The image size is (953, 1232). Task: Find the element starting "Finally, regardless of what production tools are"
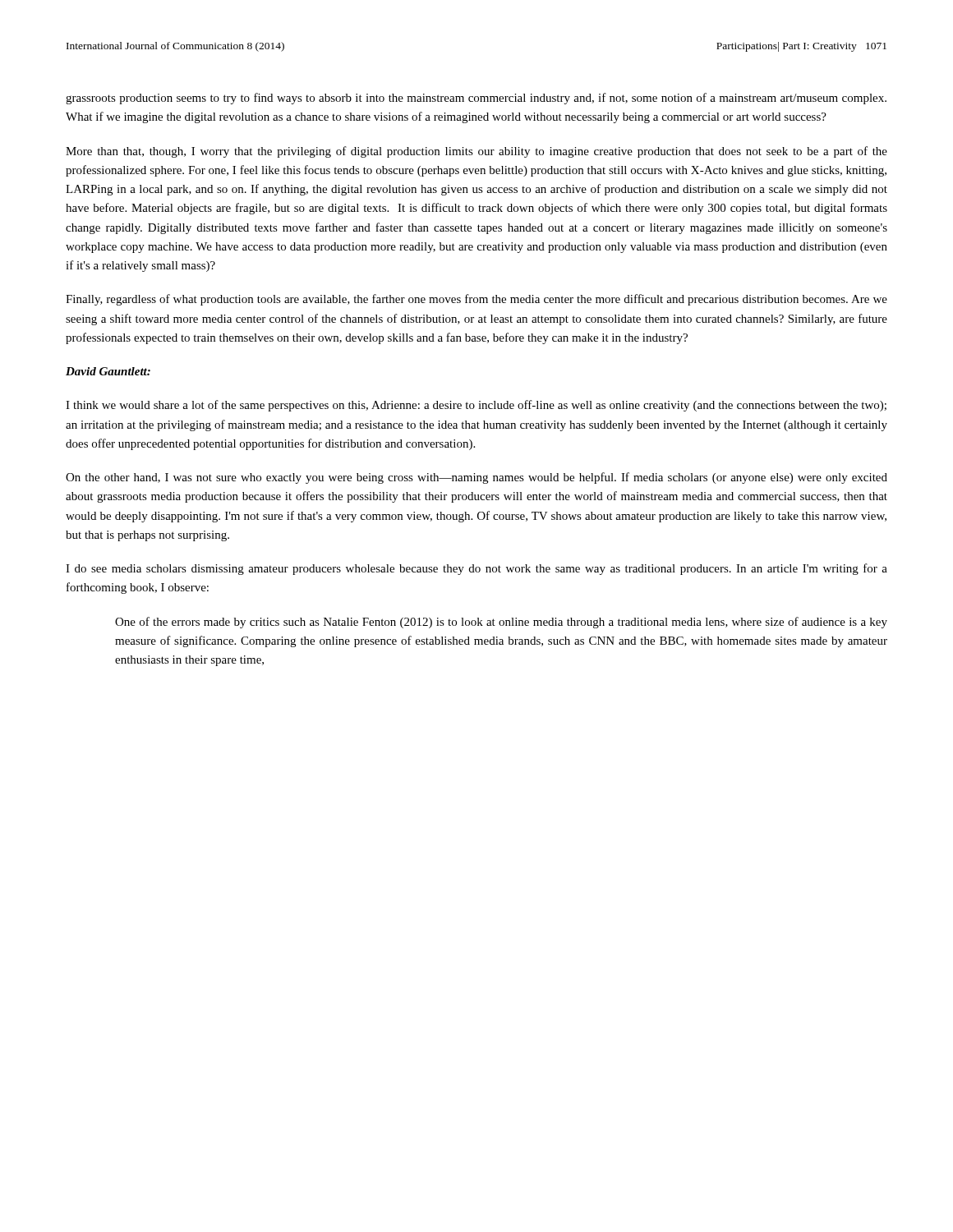(x=476, y=318)
